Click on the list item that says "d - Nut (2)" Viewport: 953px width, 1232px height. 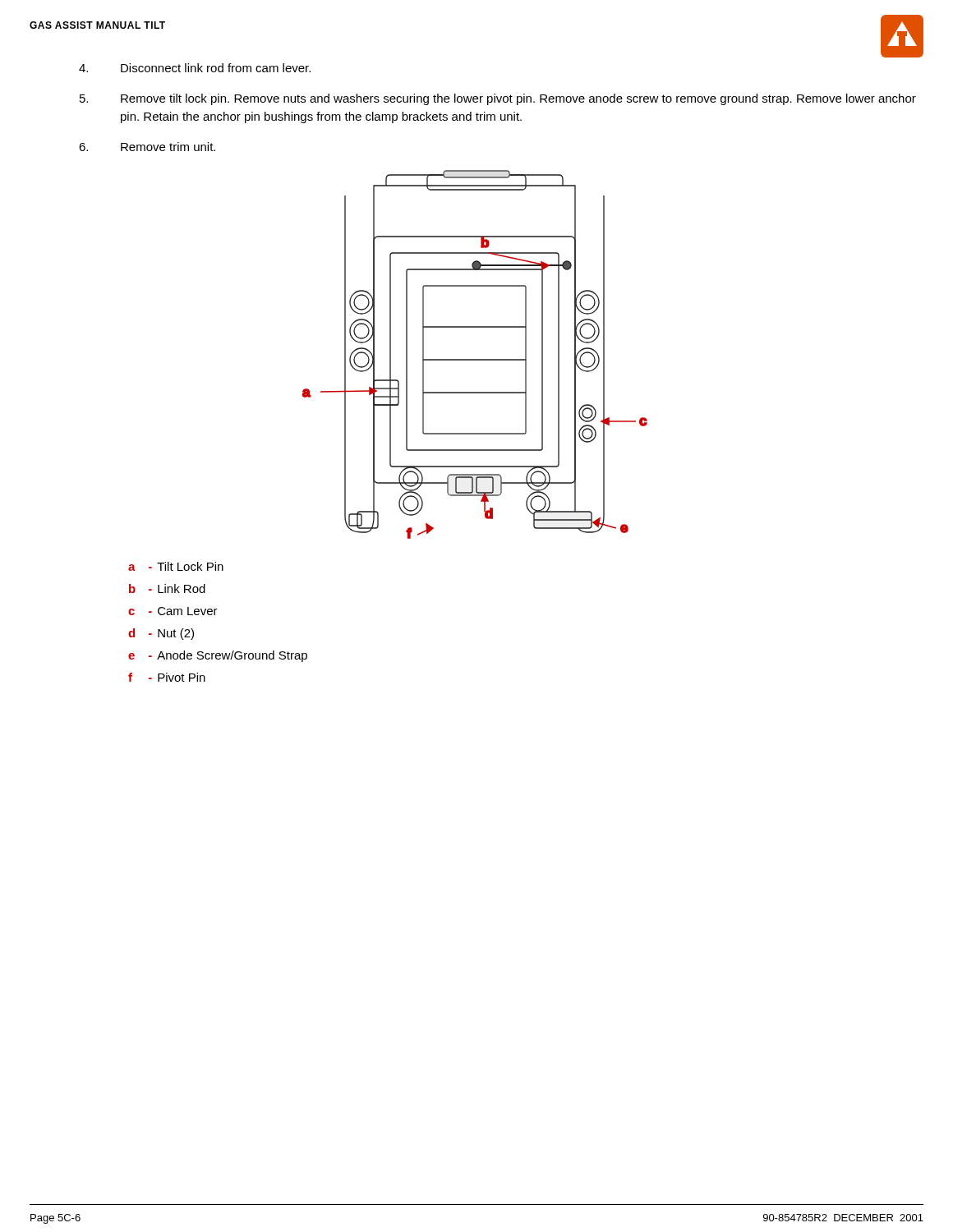(161, 633)
